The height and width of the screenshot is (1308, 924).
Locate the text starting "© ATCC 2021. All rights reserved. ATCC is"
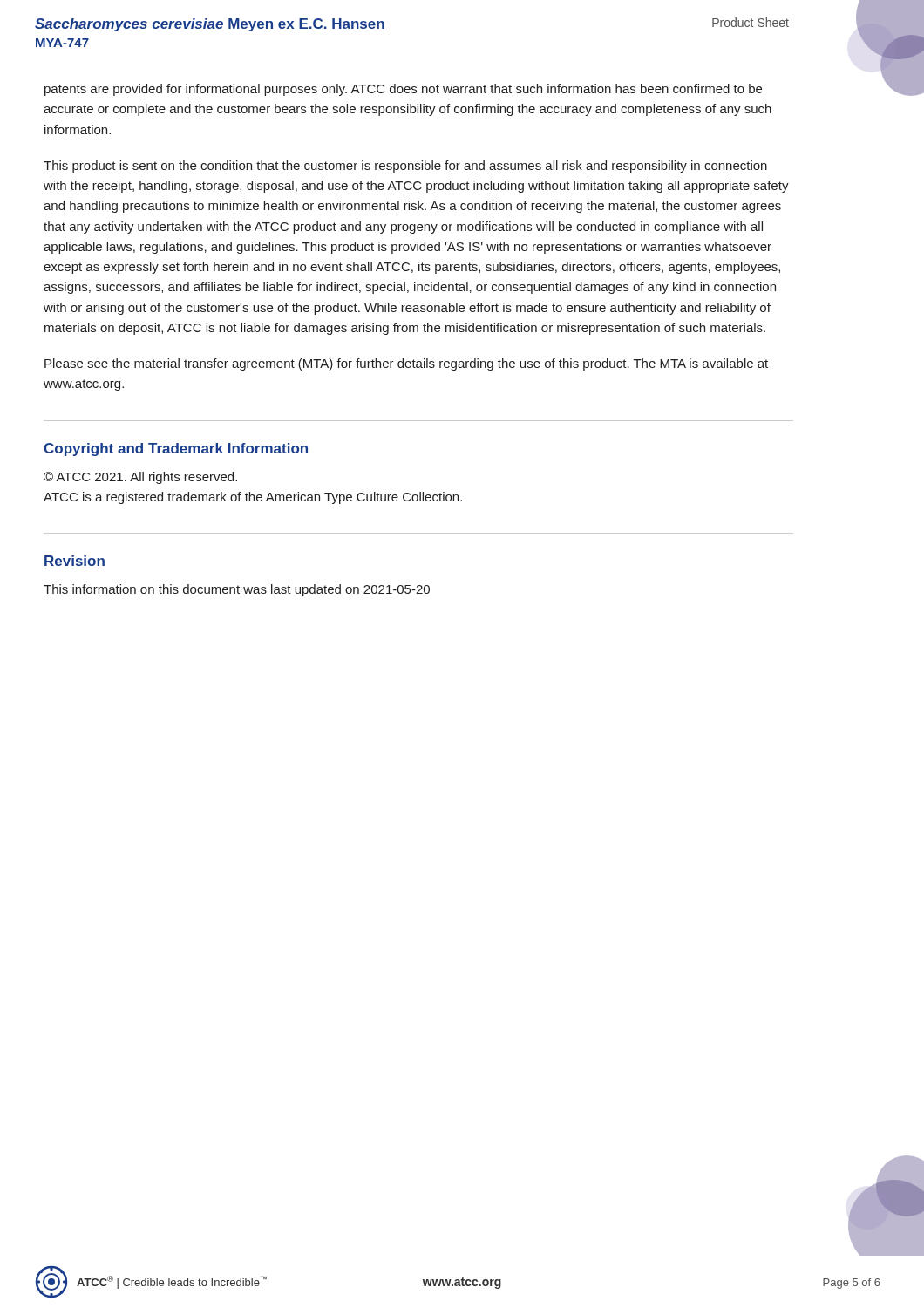click(x=253, y=486)
